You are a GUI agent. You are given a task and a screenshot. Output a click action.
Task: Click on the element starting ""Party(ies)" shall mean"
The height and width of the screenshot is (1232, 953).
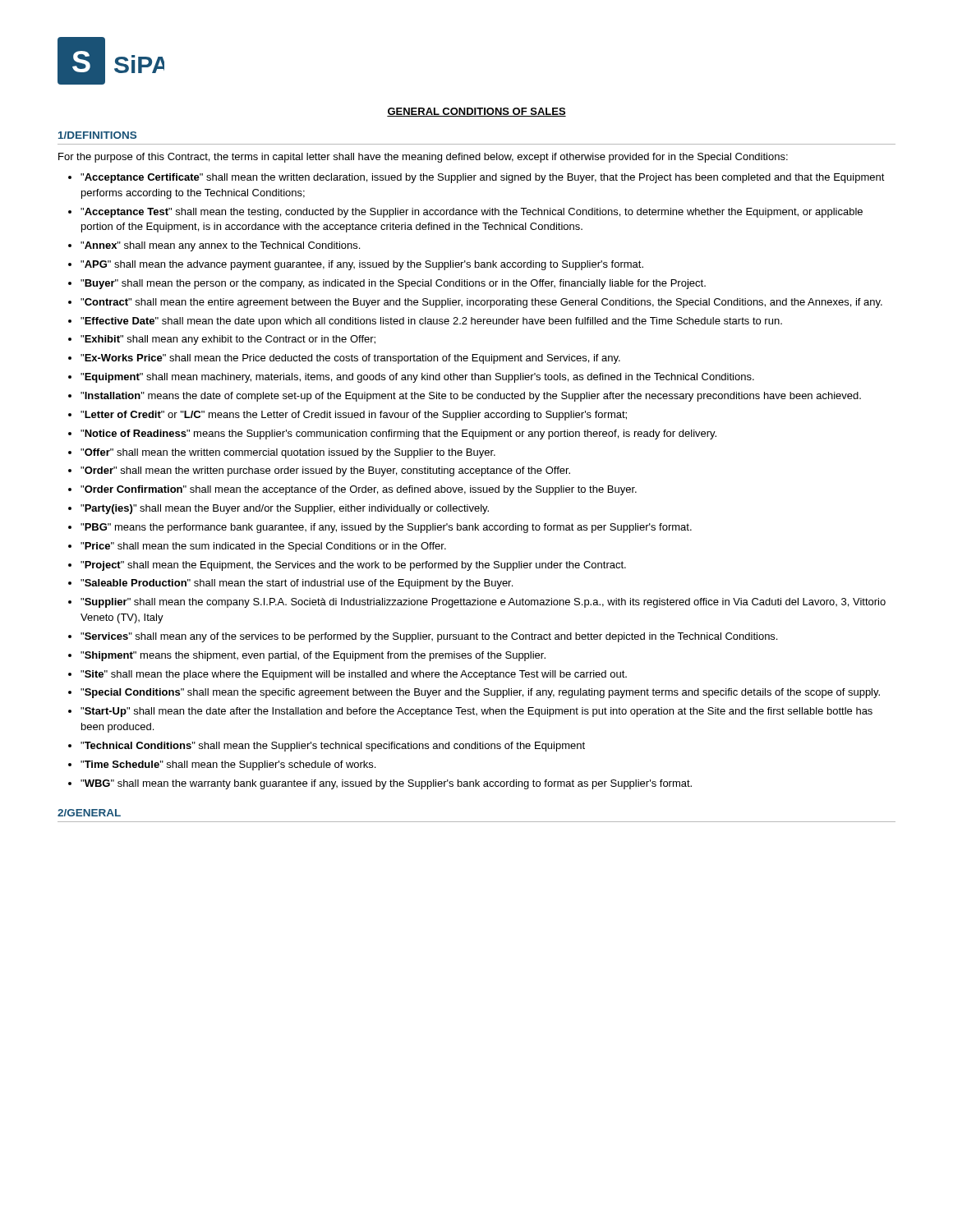point(285,508)
